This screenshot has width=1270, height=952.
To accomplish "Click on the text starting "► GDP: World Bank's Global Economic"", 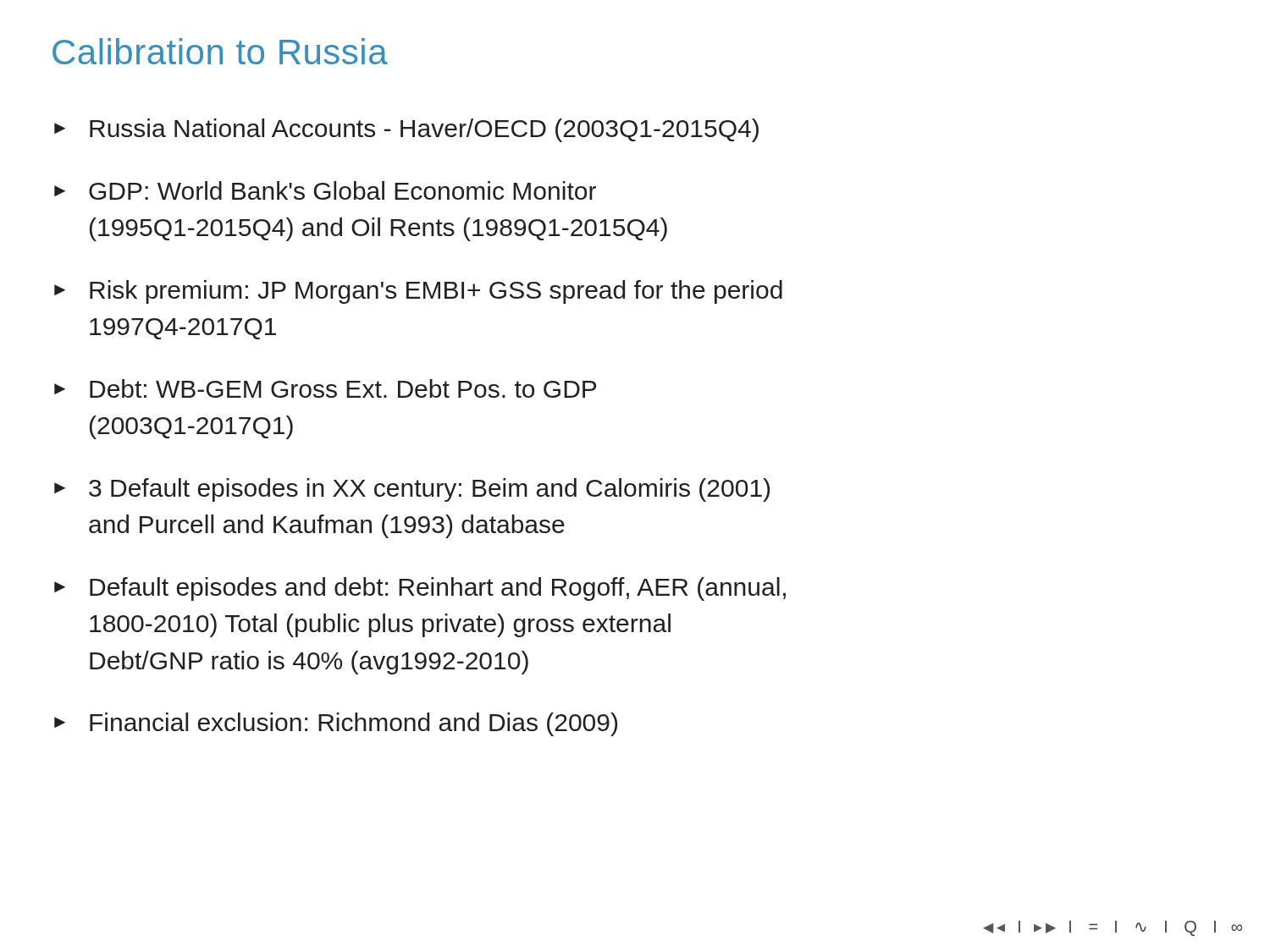I will point(635,209).
